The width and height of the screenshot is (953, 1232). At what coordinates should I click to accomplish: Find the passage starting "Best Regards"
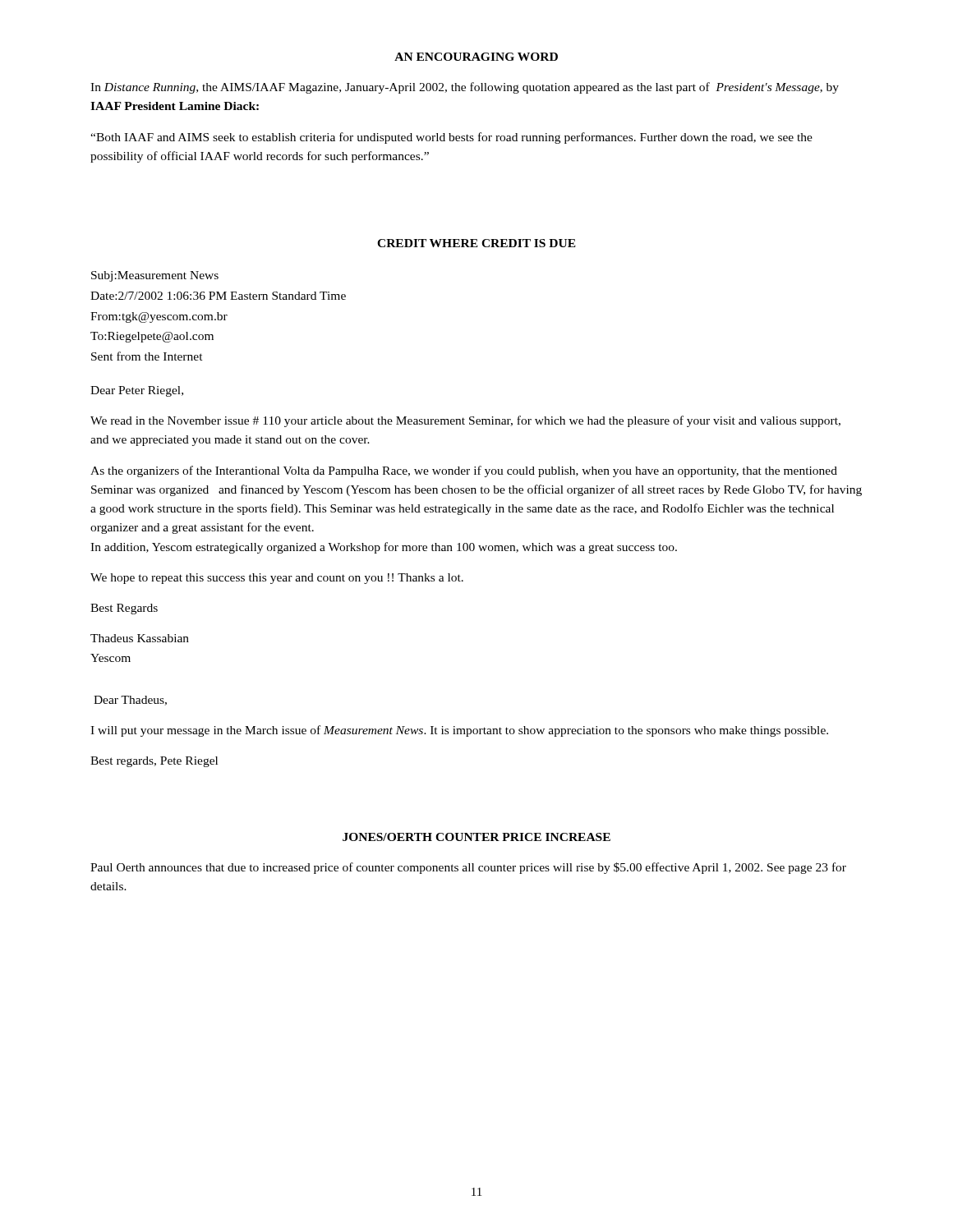[124, 608]
